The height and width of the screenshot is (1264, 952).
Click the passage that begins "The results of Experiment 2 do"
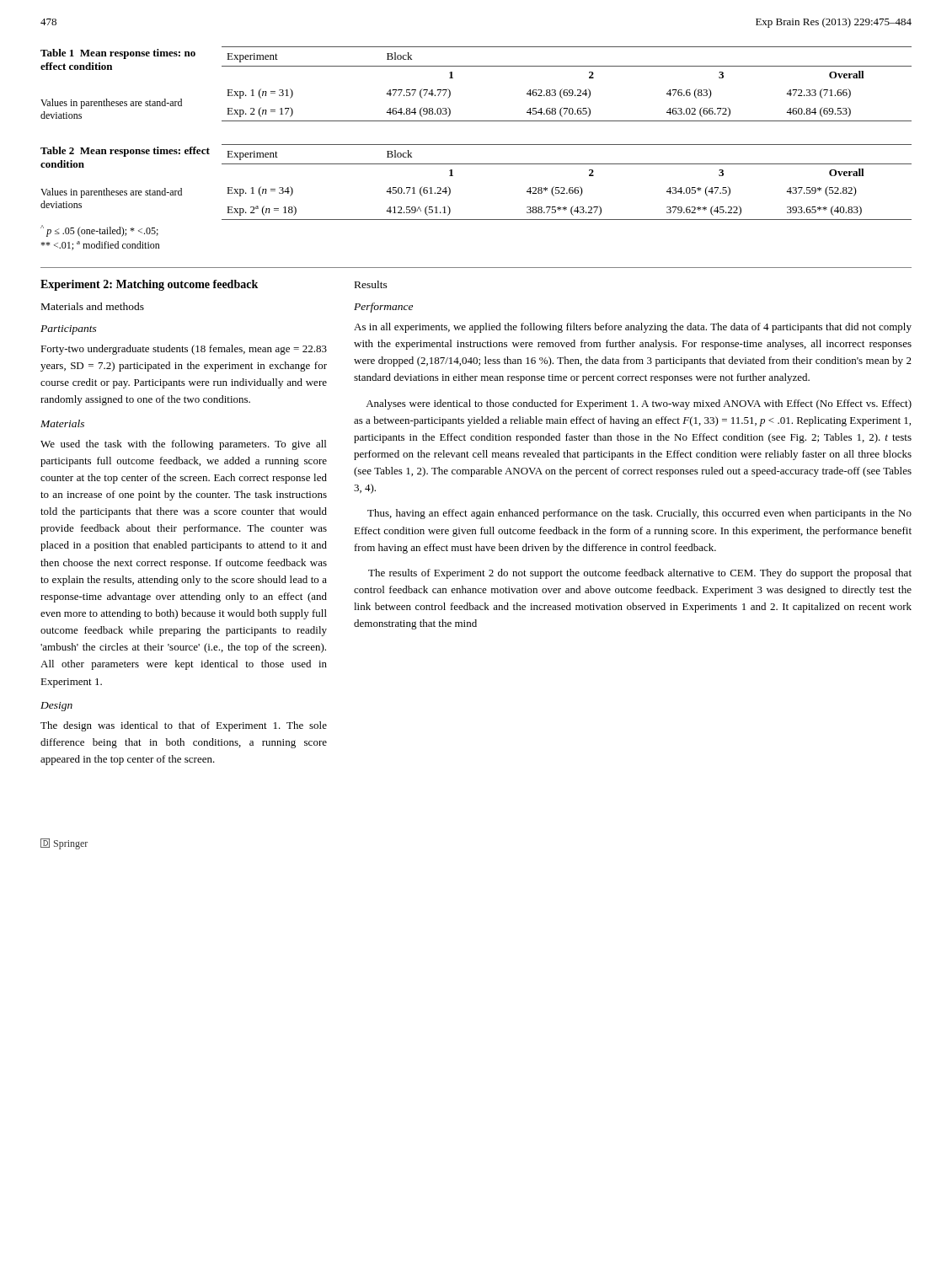pyautogui.click(x=633, y=598)
